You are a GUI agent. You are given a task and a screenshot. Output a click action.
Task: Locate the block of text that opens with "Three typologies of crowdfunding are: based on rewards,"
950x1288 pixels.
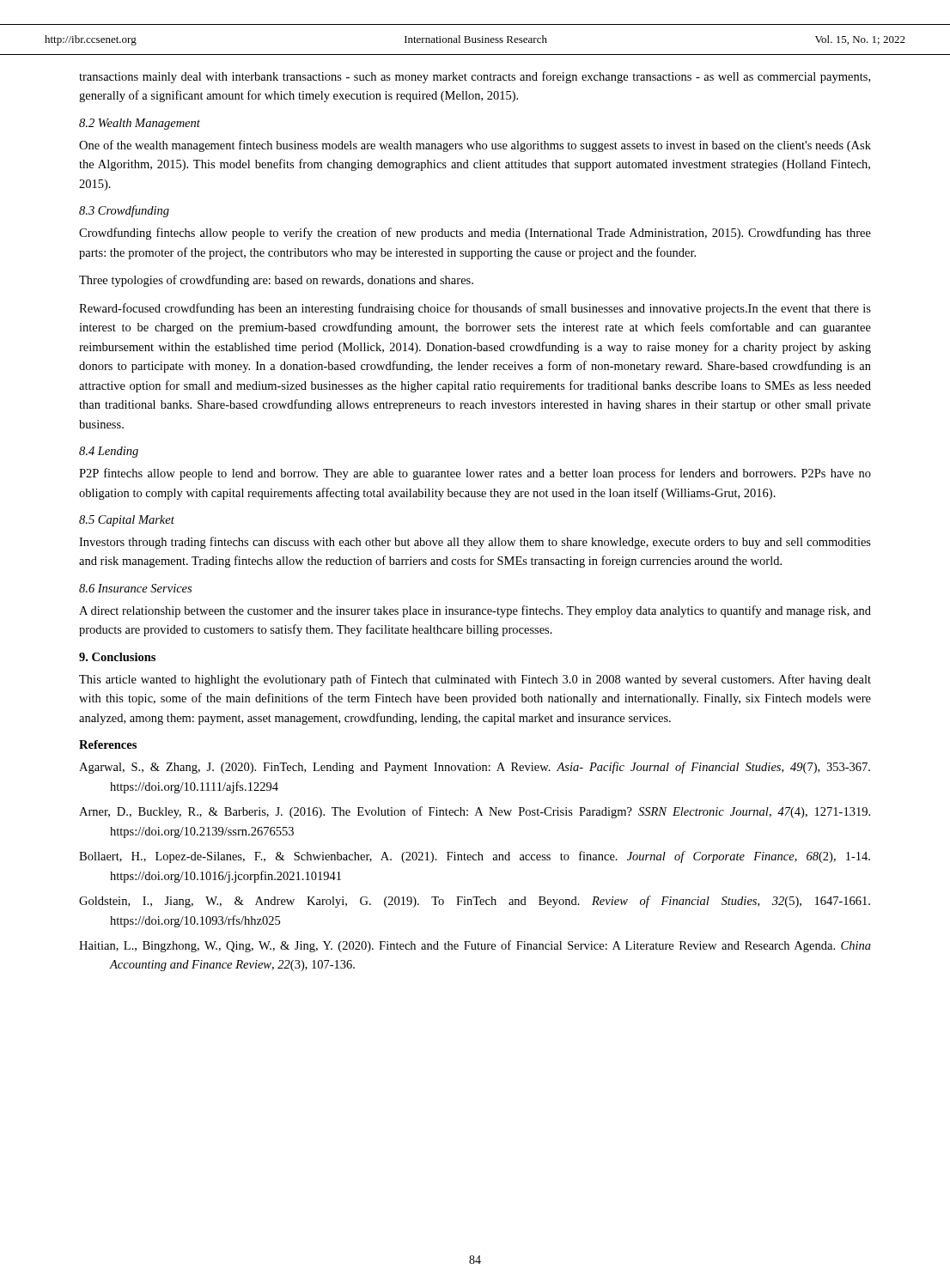(277, 280)
